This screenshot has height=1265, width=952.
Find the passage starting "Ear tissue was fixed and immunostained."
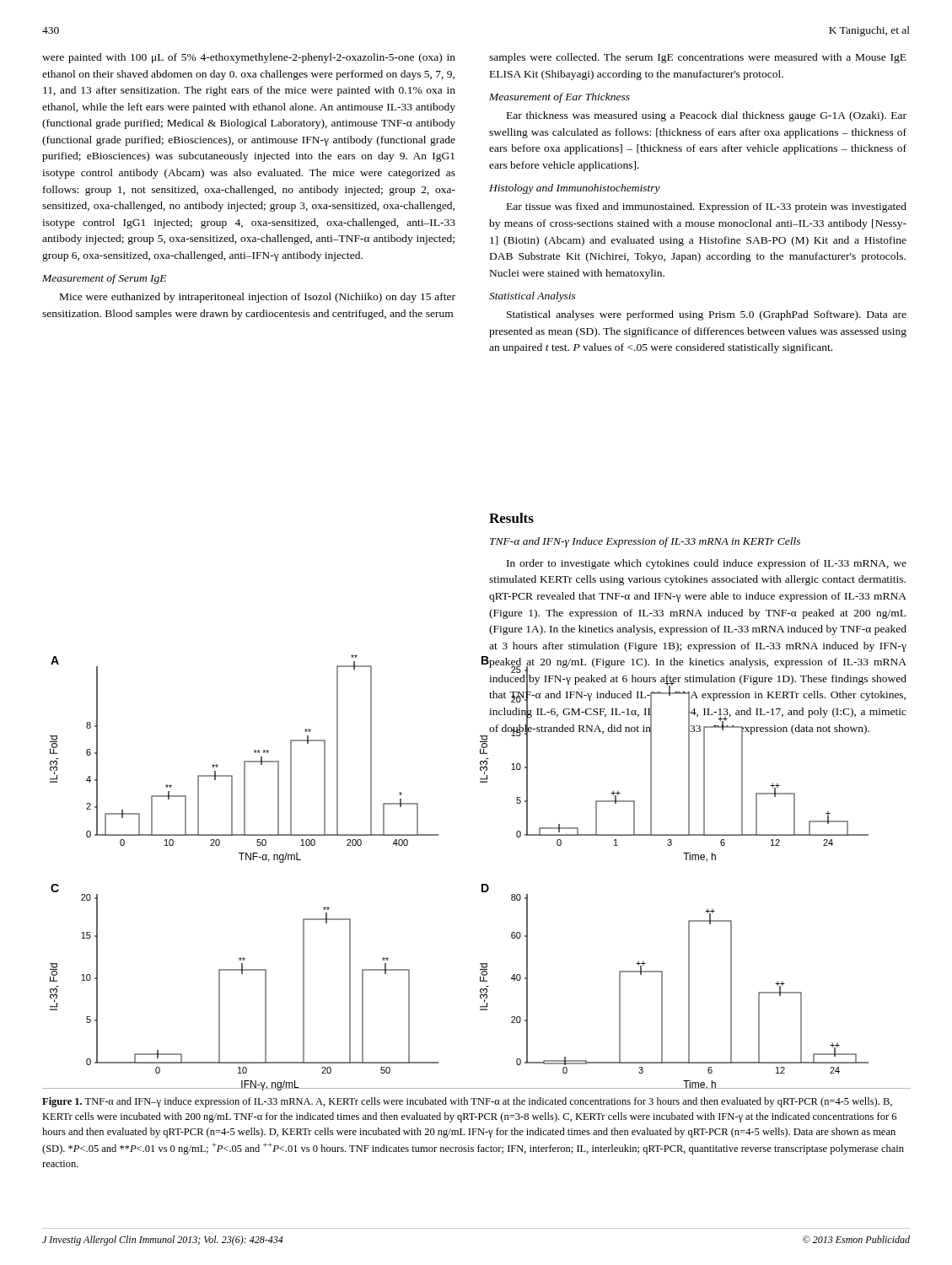click(x=698, y=240)
